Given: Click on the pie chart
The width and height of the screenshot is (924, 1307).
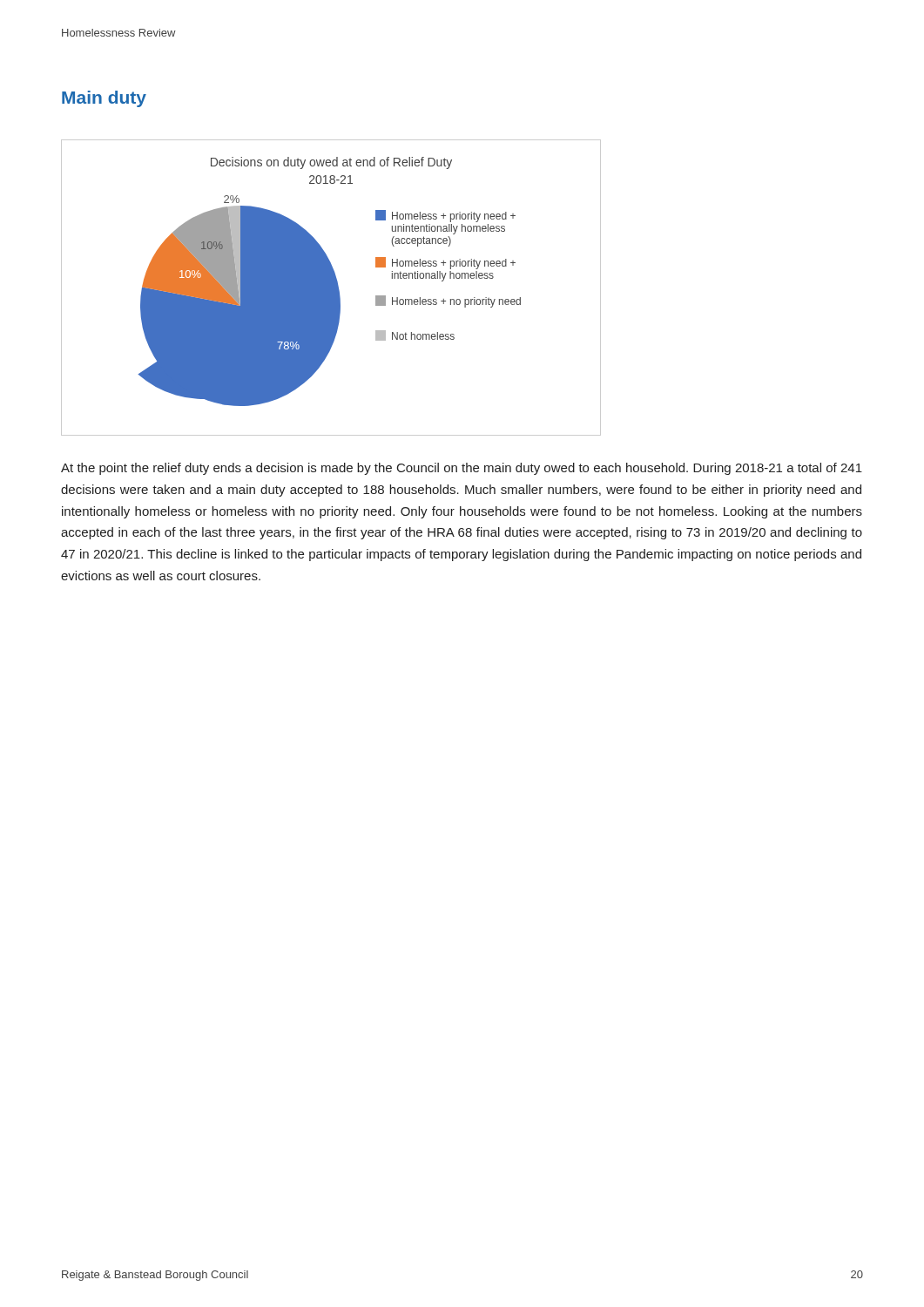Looking at the screenshot, I should [x=331, y=288].
